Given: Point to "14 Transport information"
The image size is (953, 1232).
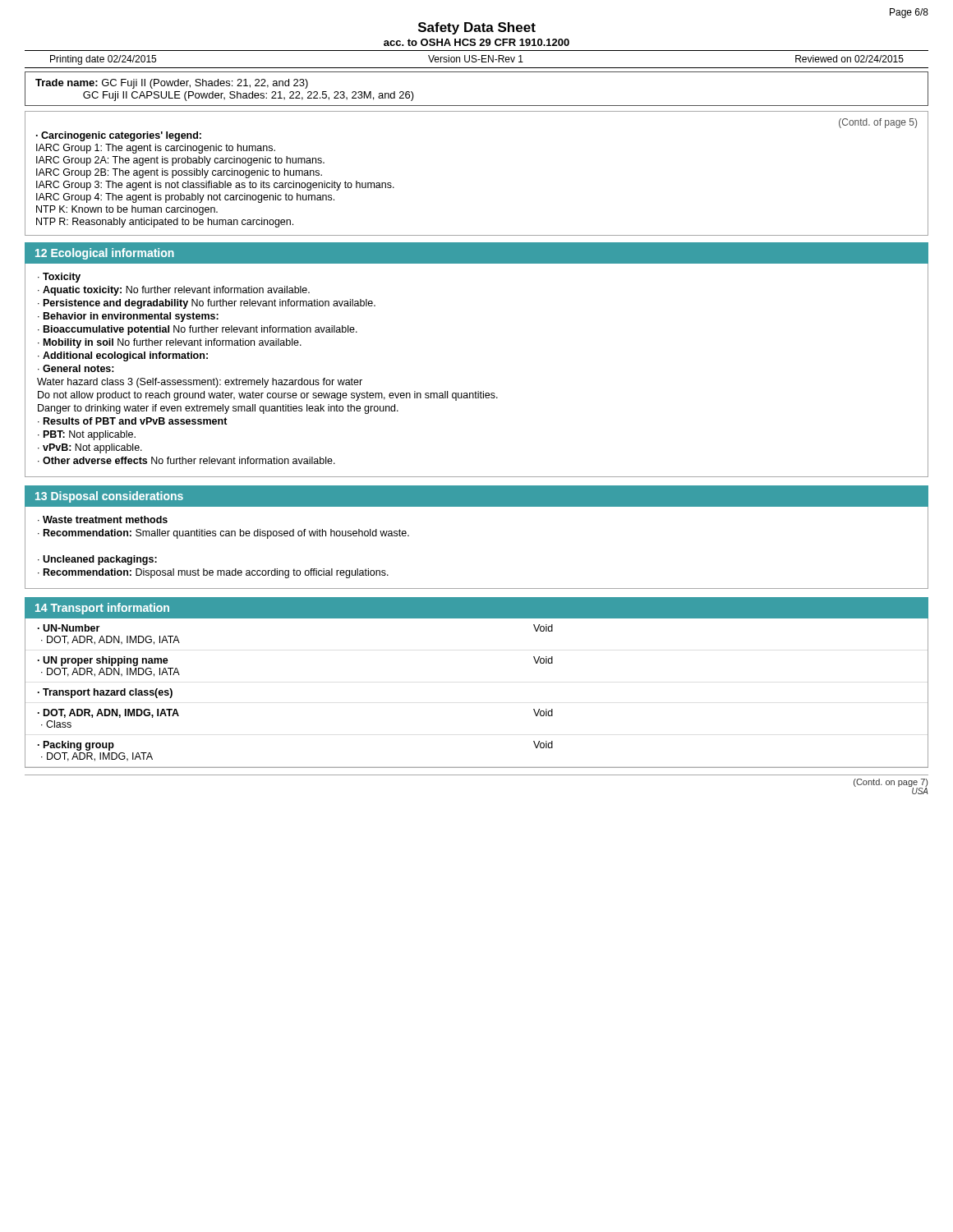Looking at the screenshot, I should tap(102, 608).
